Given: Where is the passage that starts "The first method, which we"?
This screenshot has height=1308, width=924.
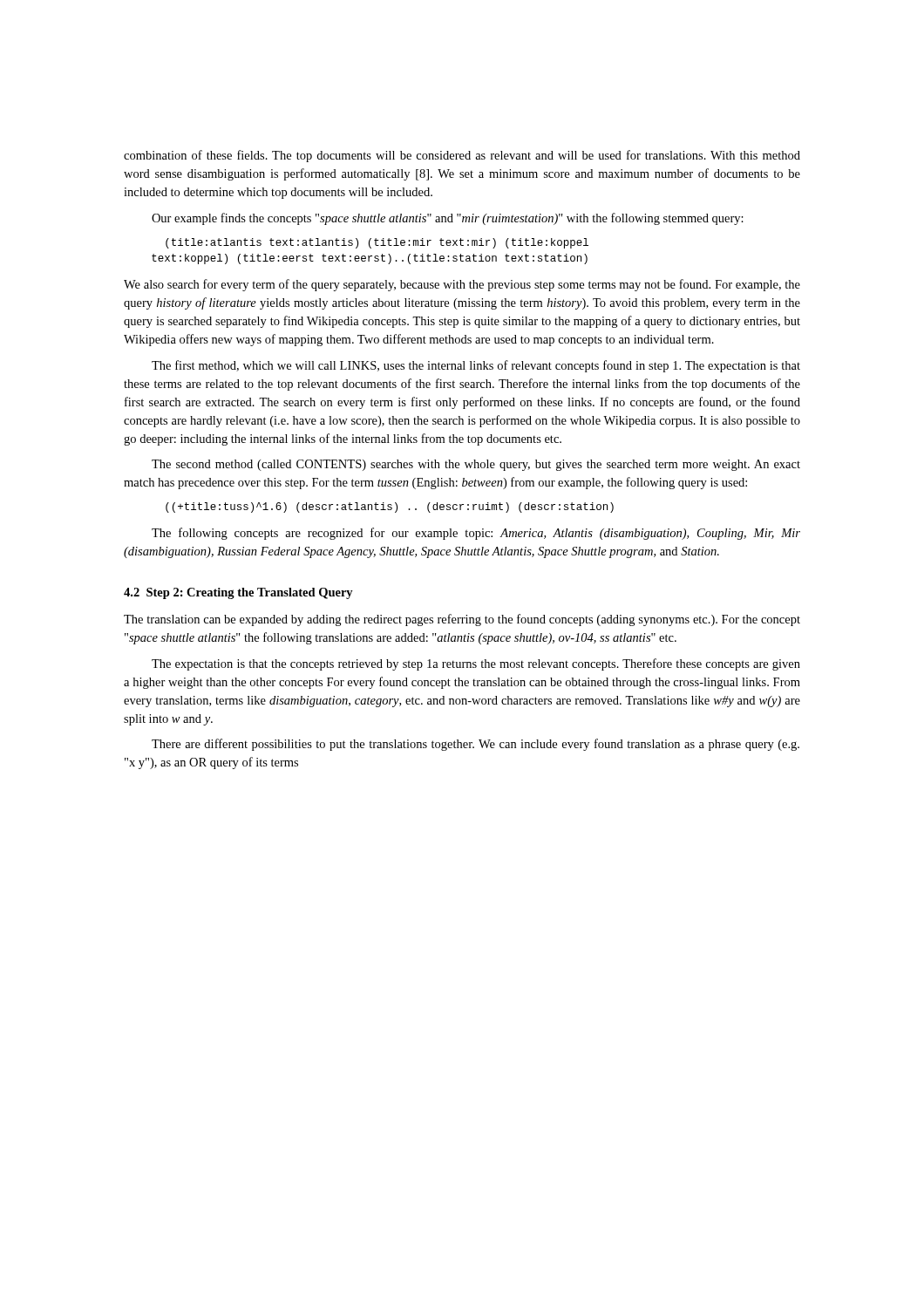Looking at the screenshot, I should pos(462,402).
